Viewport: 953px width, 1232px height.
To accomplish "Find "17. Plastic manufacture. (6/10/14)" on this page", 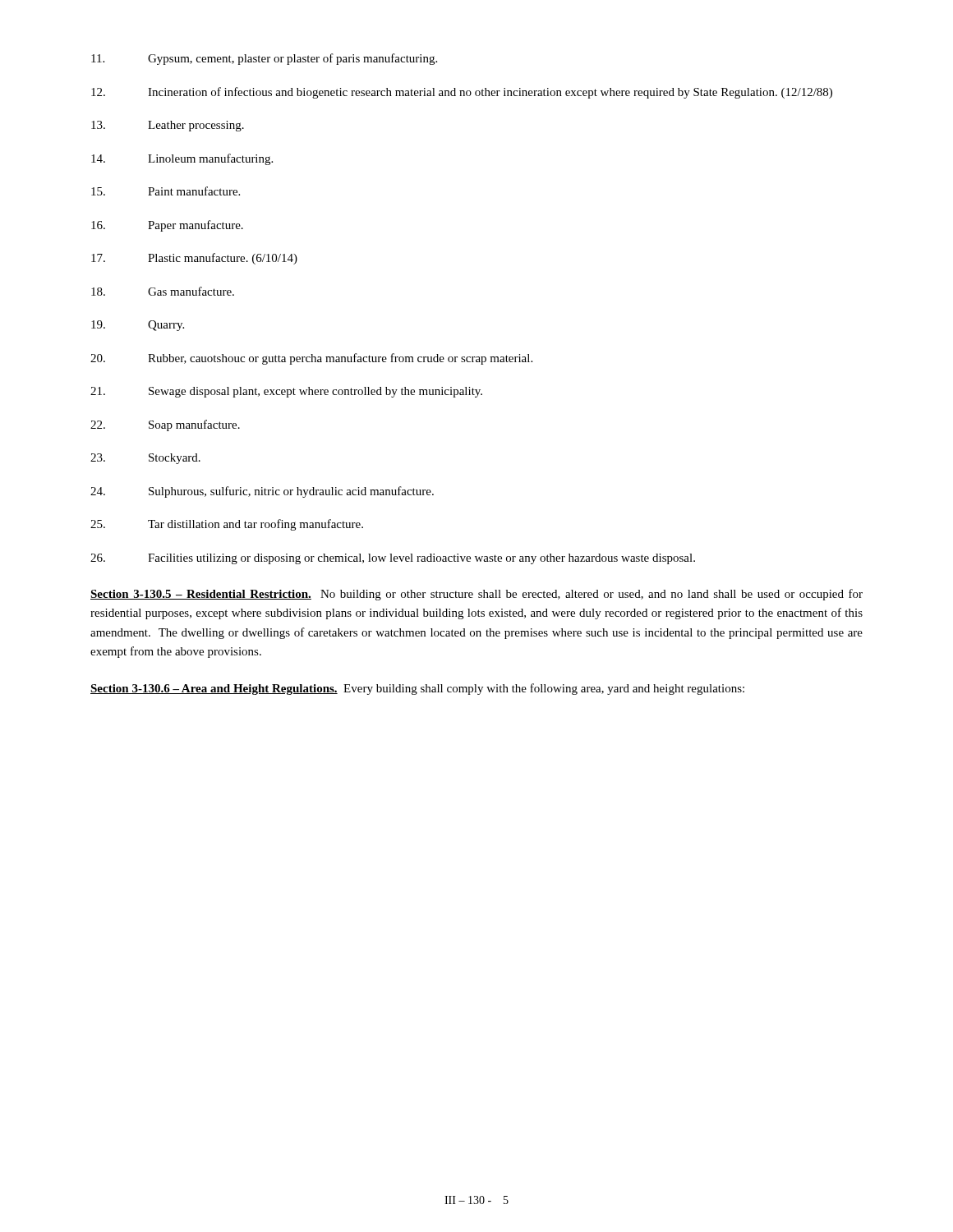I will (194, 259).
